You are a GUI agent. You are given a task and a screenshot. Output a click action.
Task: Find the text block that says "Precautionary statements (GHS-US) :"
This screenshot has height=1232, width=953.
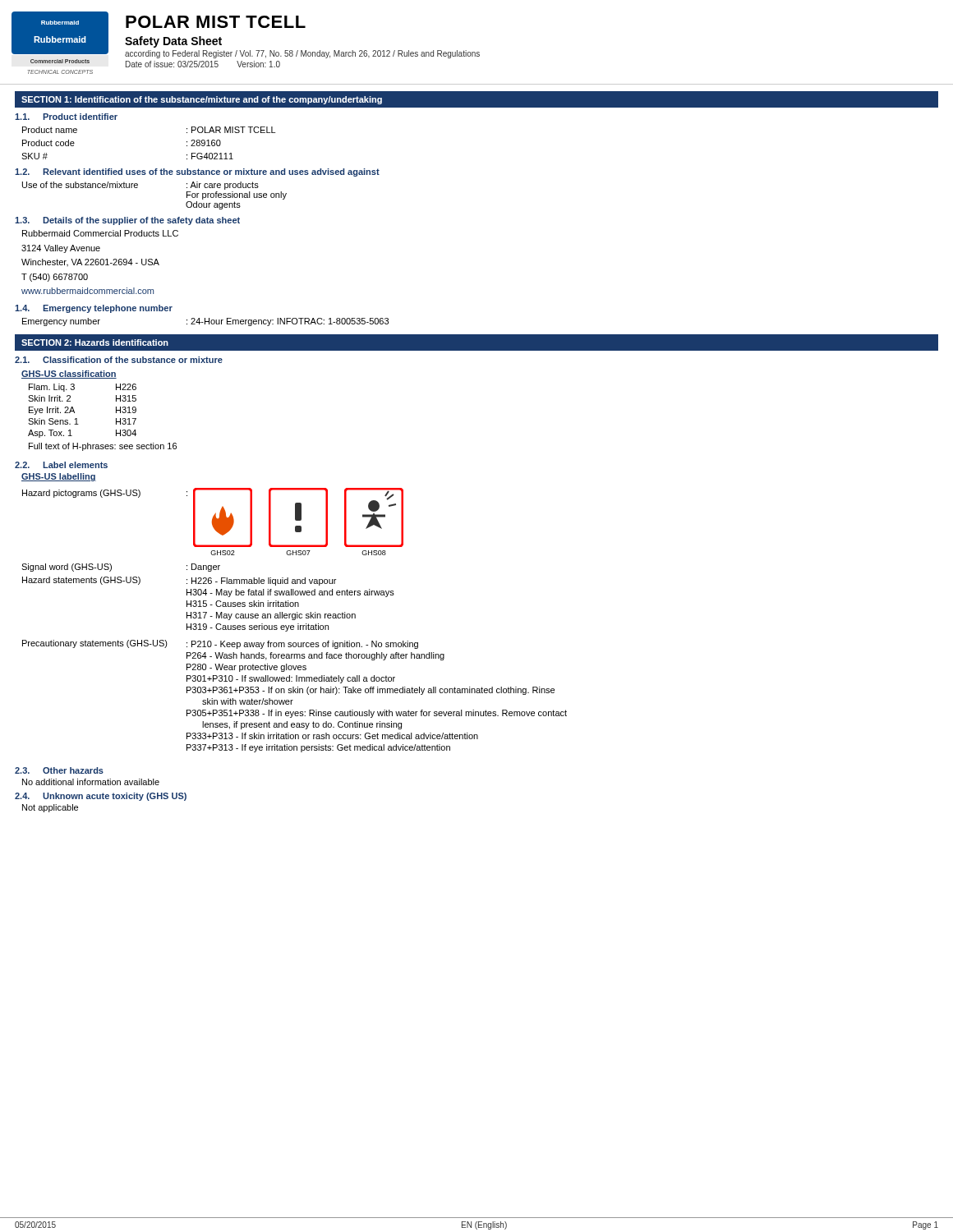coord(476,696)
